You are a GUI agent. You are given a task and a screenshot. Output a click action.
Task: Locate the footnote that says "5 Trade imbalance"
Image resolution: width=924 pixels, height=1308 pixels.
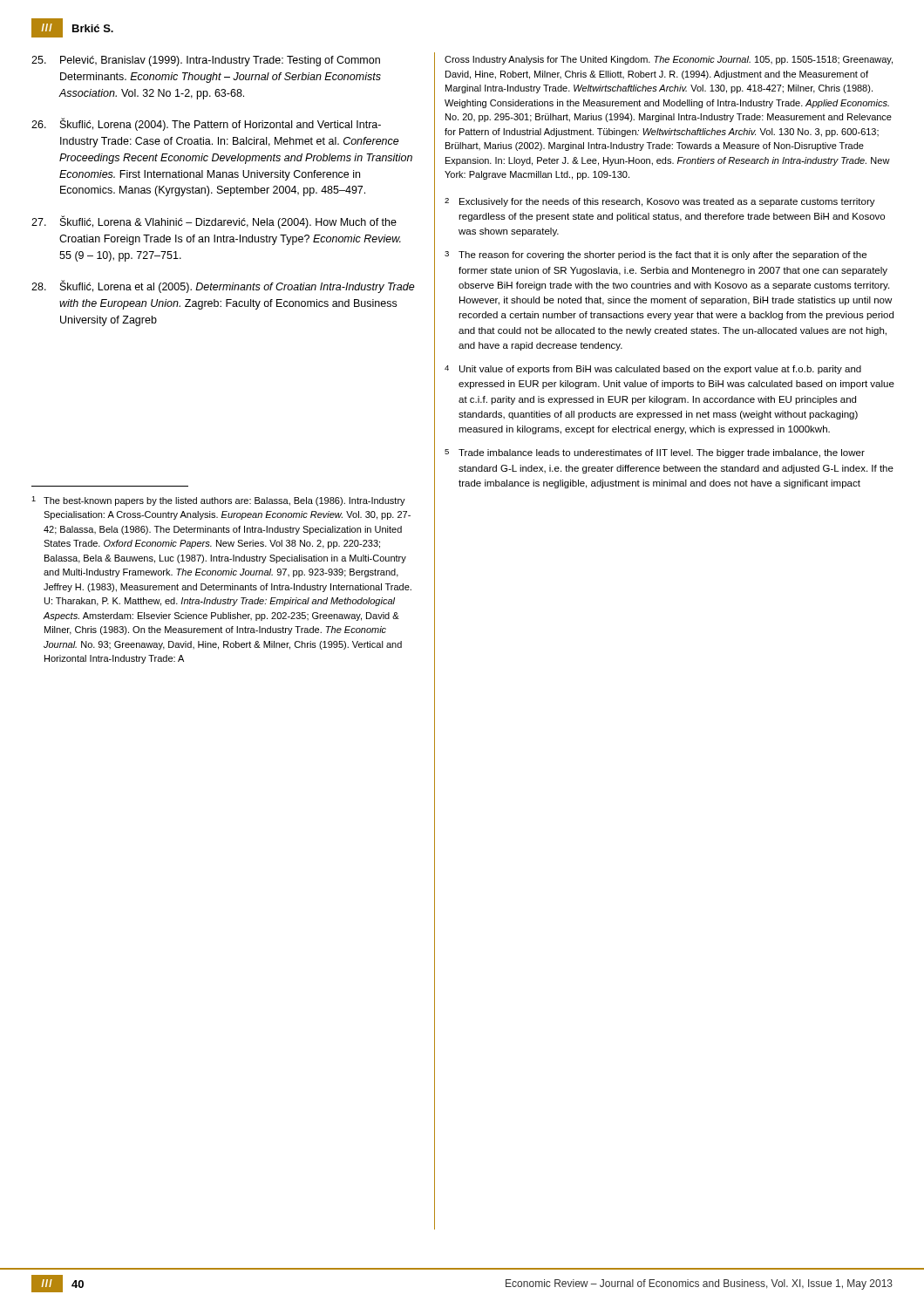click(669, 468)
